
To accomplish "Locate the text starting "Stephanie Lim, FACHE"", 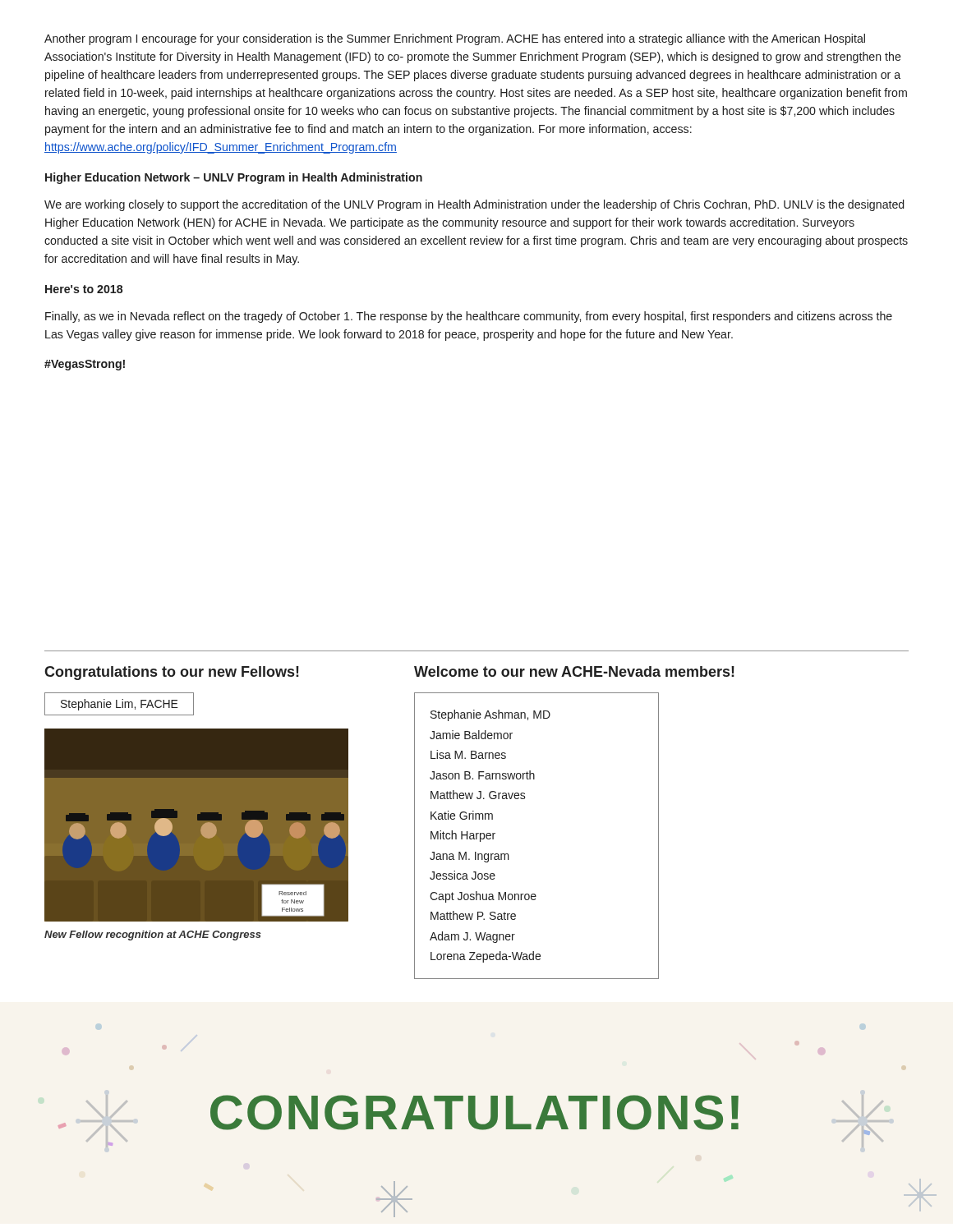I will [119, 704].
